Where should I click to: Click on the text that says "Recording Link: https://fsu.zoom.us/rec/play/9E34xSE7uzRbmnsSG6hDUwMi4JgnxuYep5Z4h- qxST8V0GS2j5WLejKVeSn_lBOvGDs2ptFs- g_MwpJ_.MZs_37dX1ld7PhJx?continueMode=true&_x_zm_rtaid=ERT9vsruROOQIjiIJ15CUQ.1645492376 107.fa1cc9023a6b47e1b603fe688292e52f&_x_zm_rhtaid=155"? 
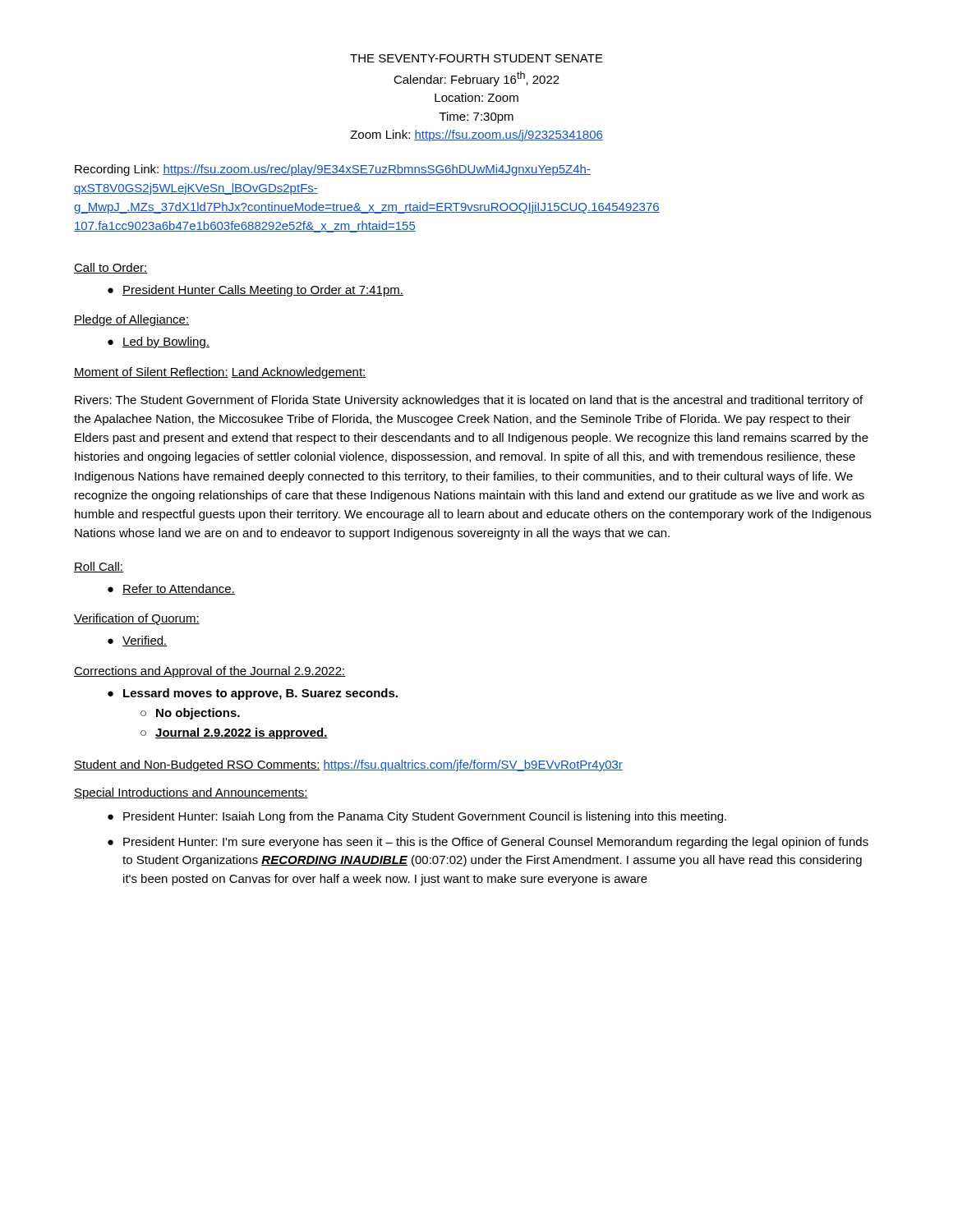point(367,197)
